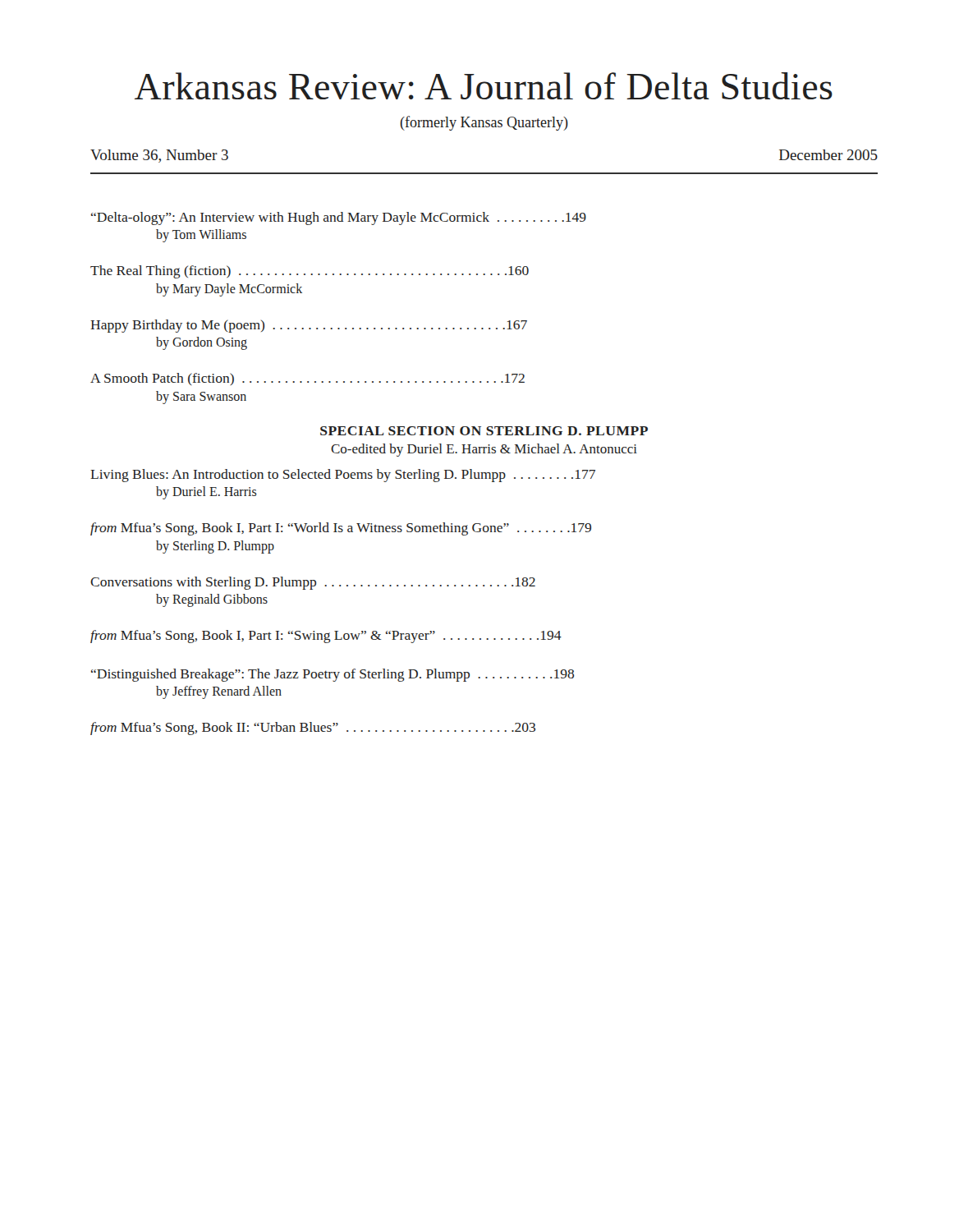Navigate to the element starting "“Distinguished Breakage”: The Jazz Poetry"
Screen dimensions: 1232x968
tap(484, 681)
